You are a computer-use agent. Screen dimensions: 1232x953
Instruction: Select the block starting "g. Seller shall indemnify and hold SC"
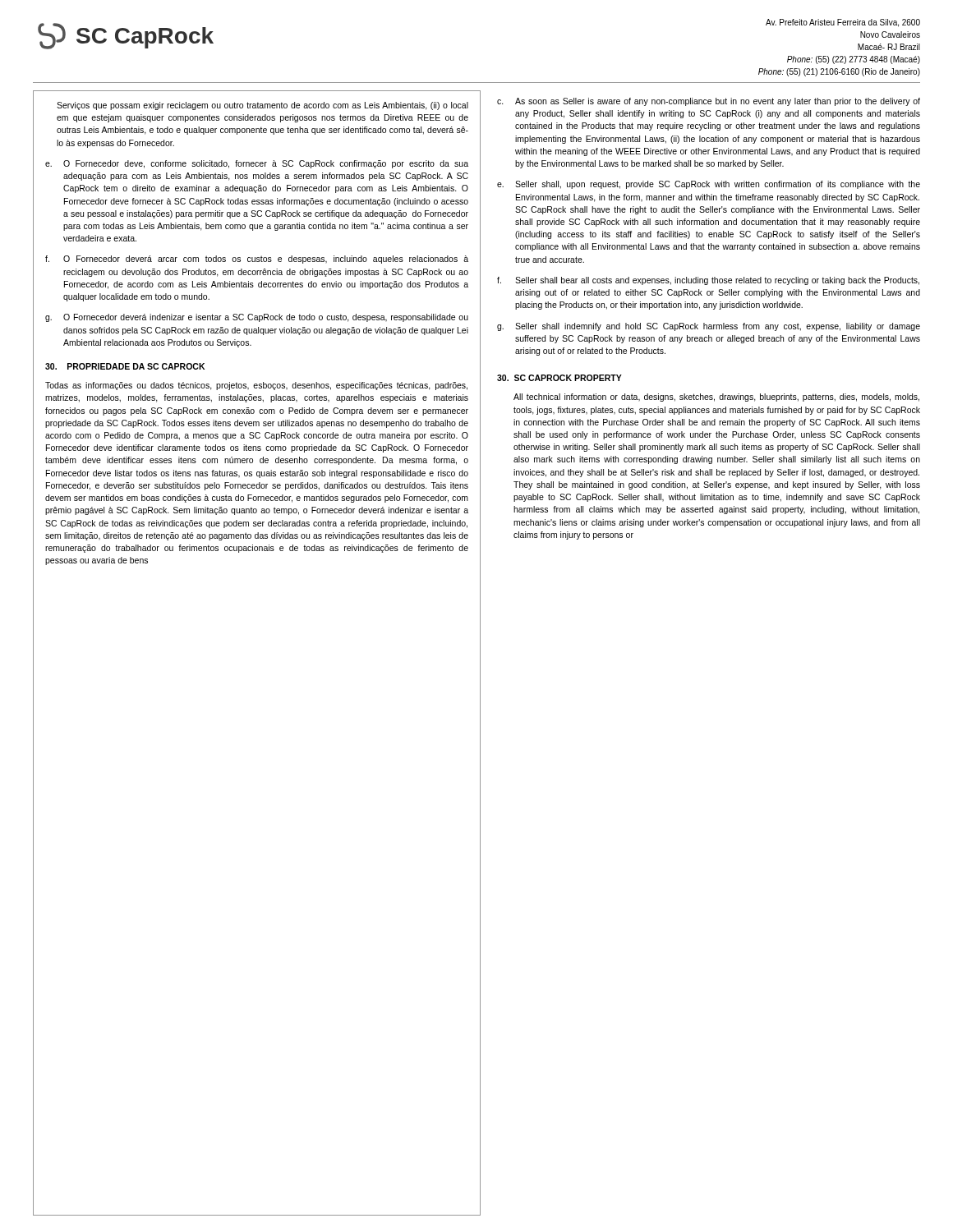pyautogui.click(x=709, y=339)
